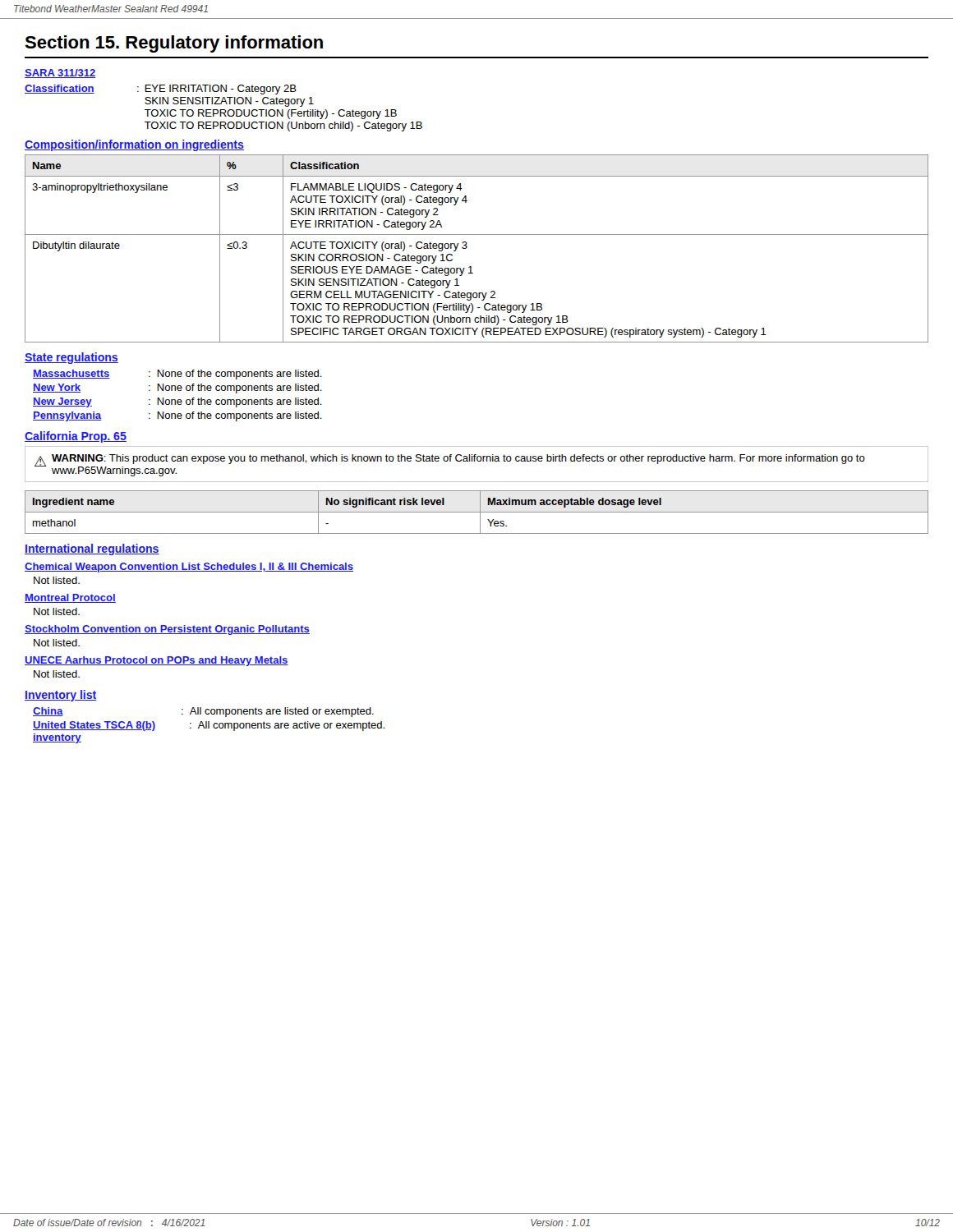Locate the text starting "Composition/information on ingredients"
Viewport: 953px width, 1232px height.
134,145
